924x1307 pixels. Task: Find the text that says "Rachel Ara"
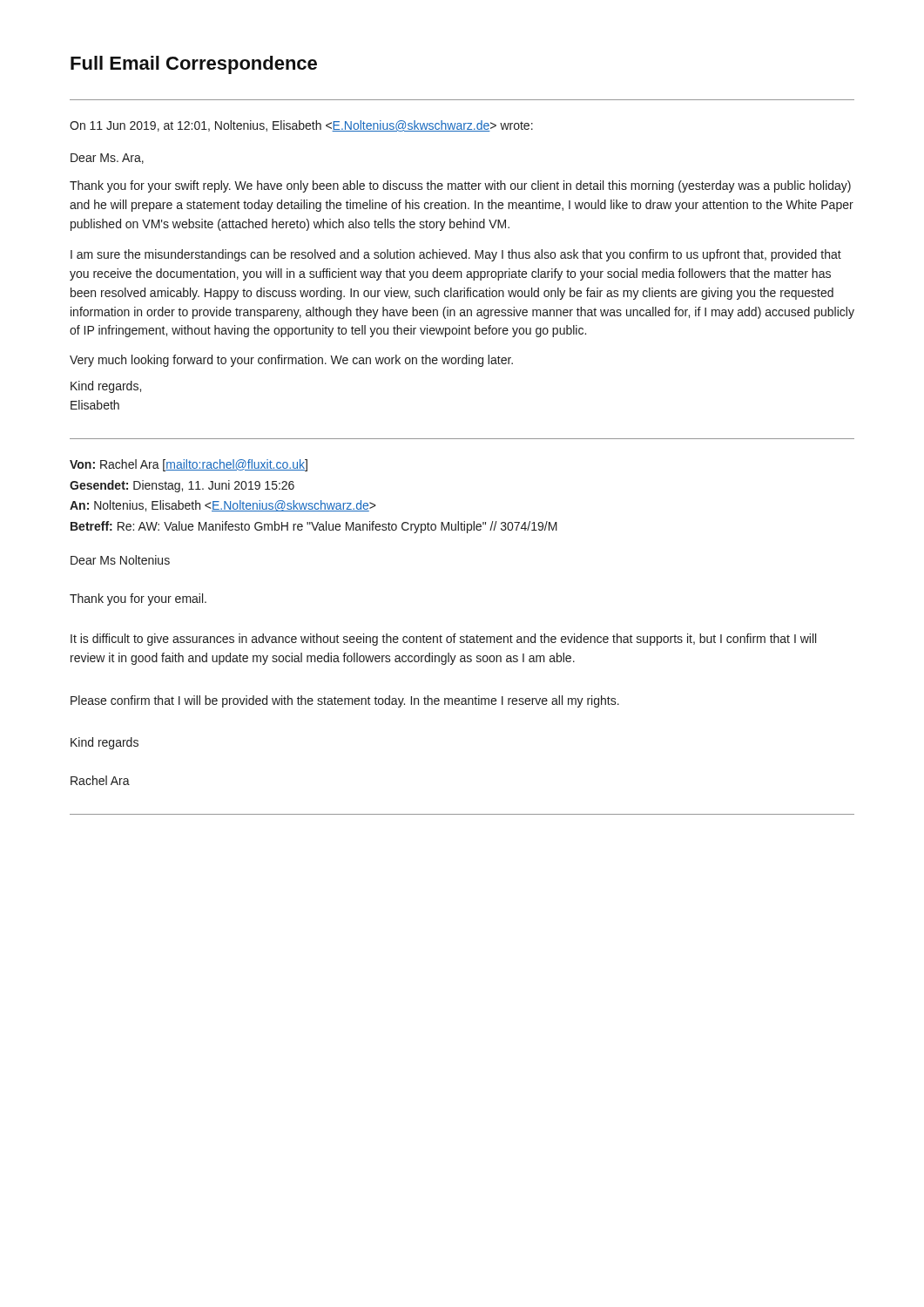point(99,781)
